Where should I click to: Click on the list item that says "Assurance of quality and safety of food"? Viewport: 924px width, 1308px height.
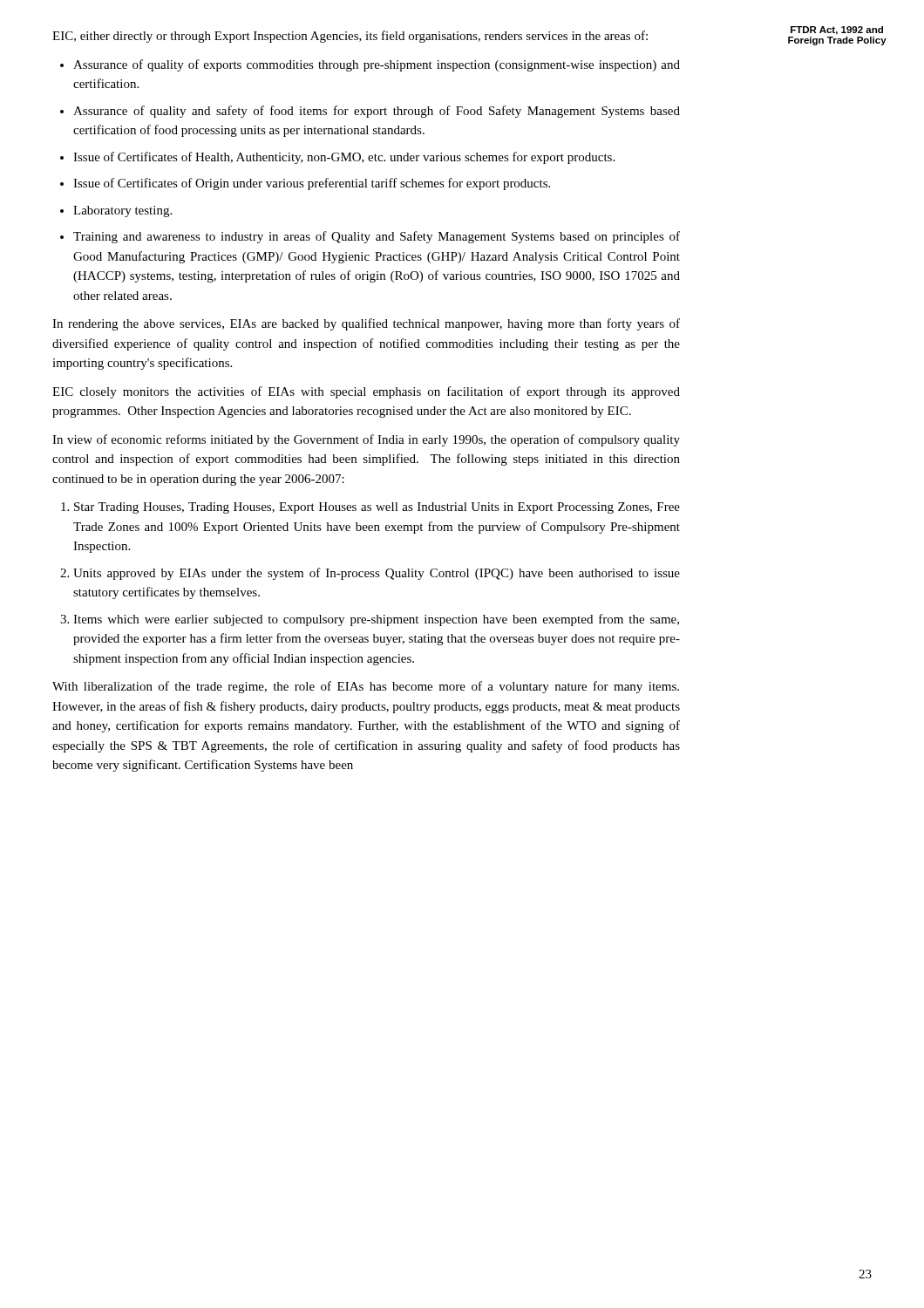(x=377, y=120)
